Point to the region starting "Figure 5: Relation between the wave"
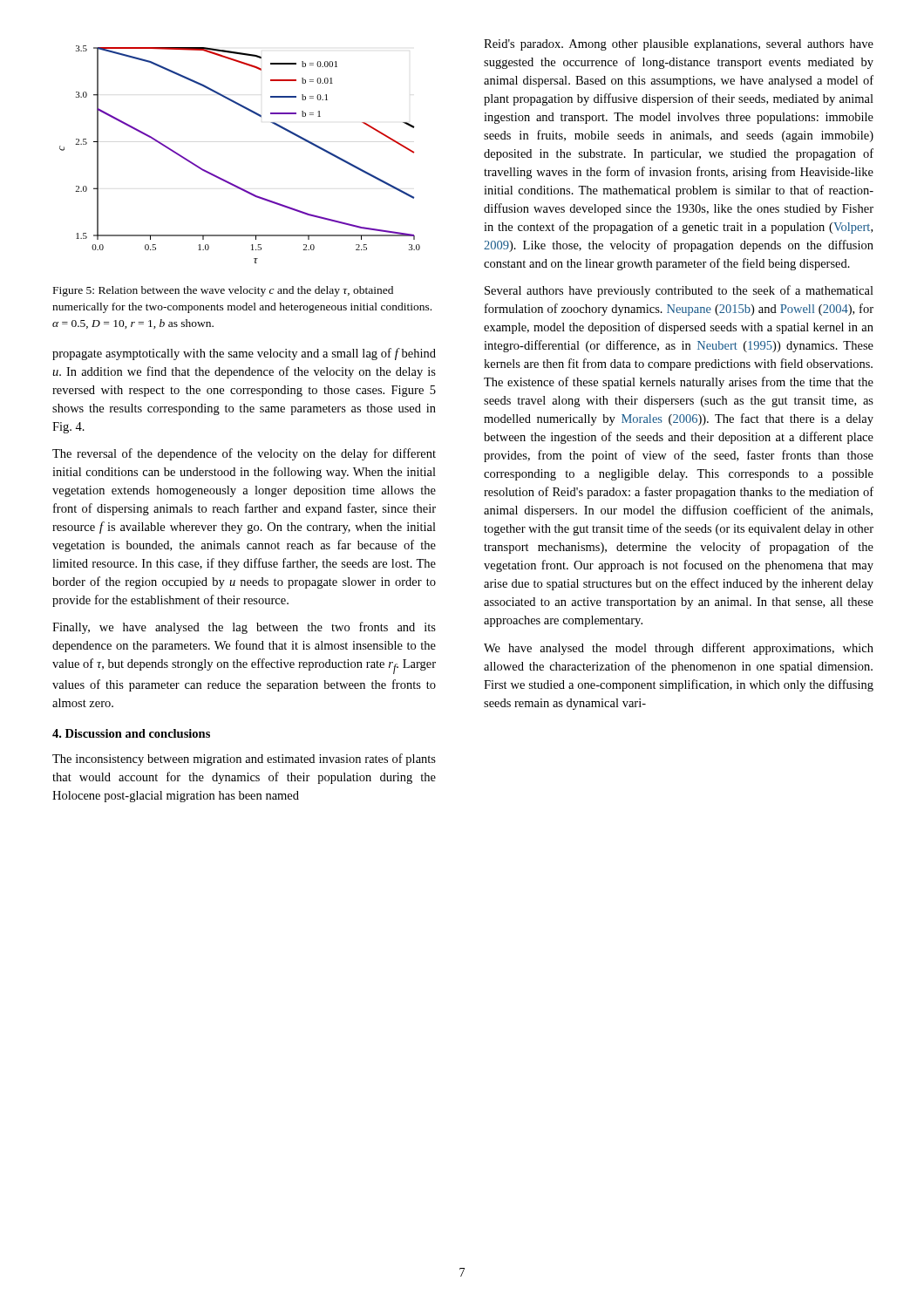The height and width of the screenshot is (1308, 924). (242, 306)
